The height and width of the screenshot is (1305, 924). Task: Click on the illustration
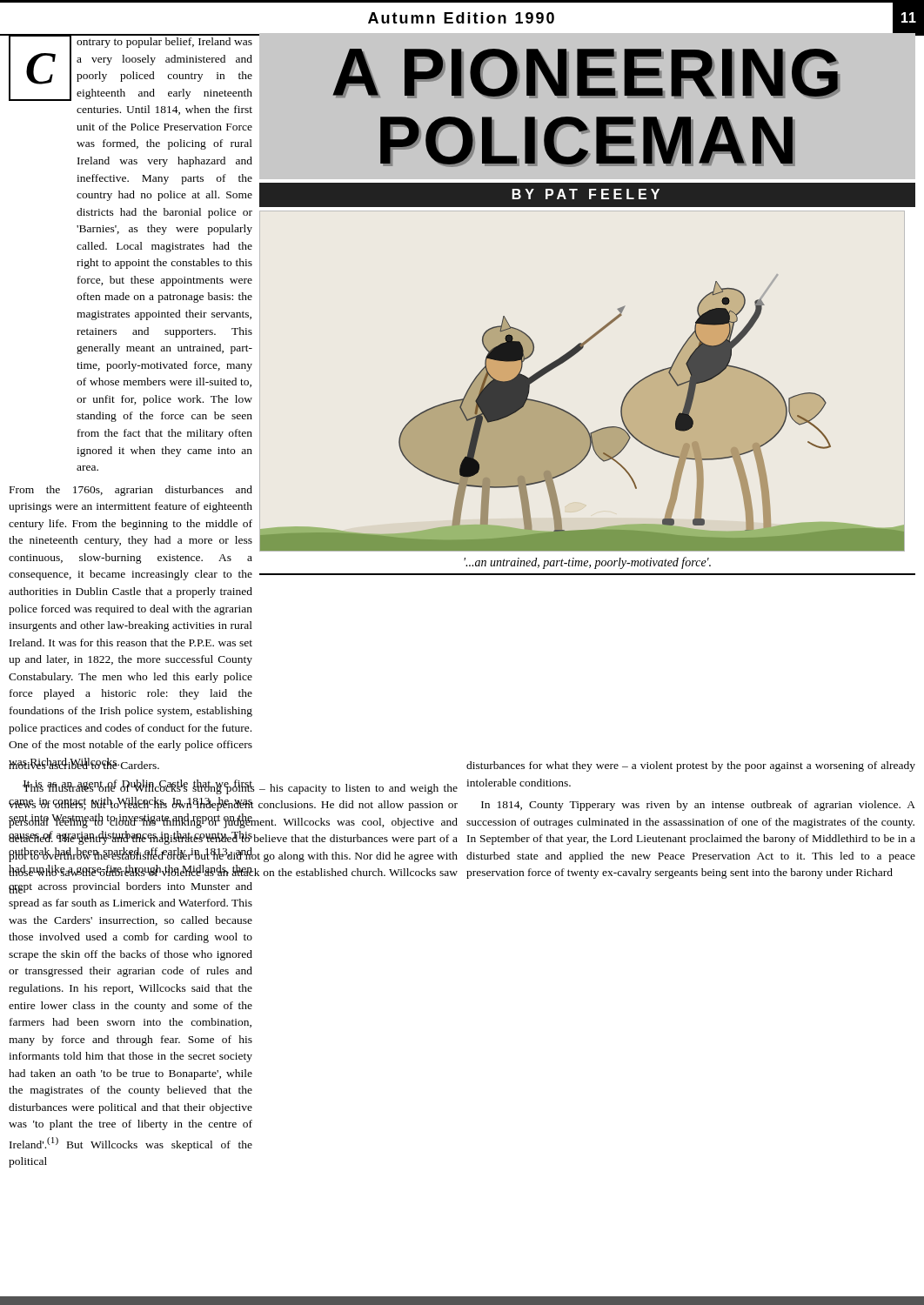(x=587, y=381)
